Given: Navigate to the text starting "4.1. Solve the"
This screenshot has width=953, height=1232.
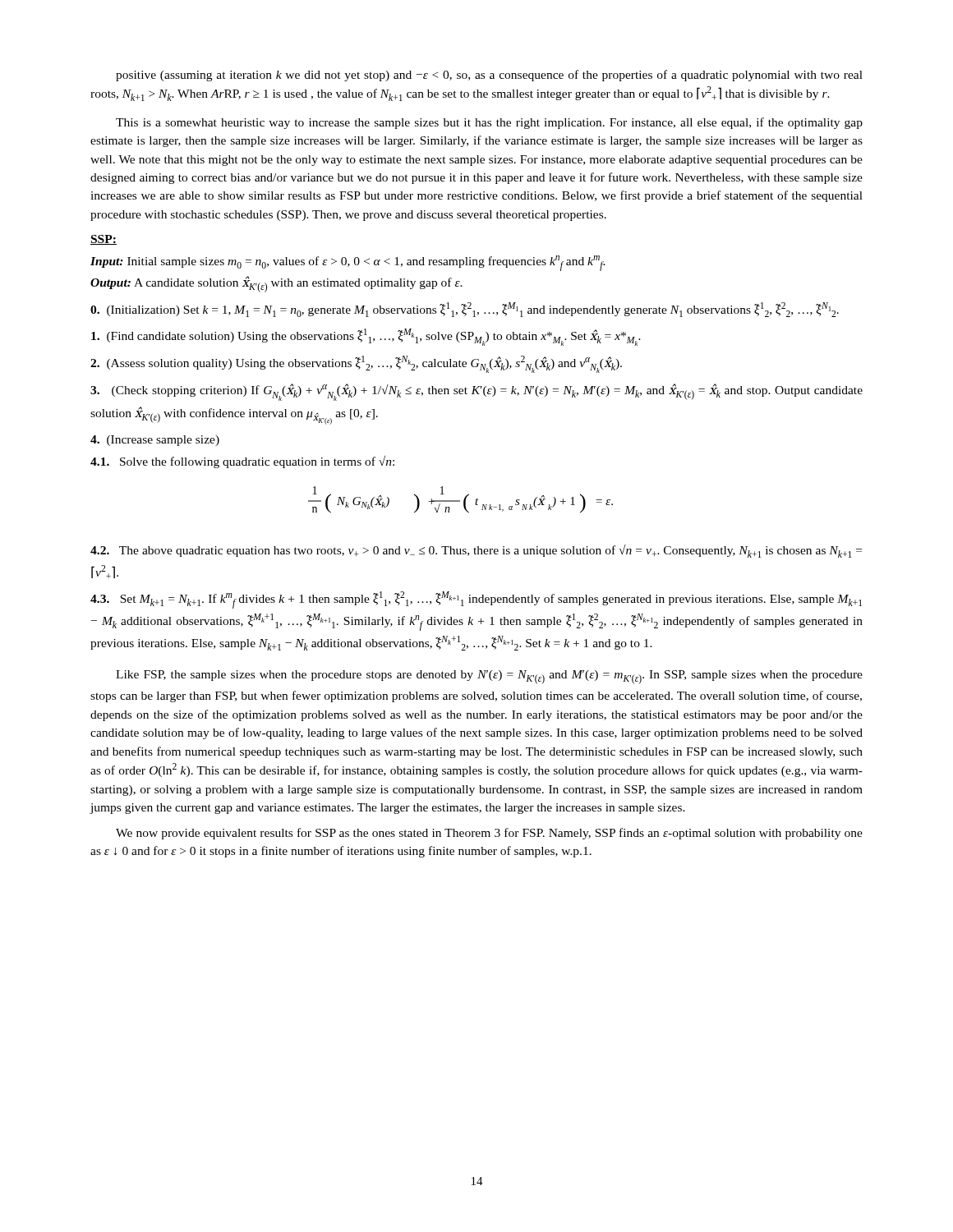Looking at the screenshot, I should click(x=243, y=461).
